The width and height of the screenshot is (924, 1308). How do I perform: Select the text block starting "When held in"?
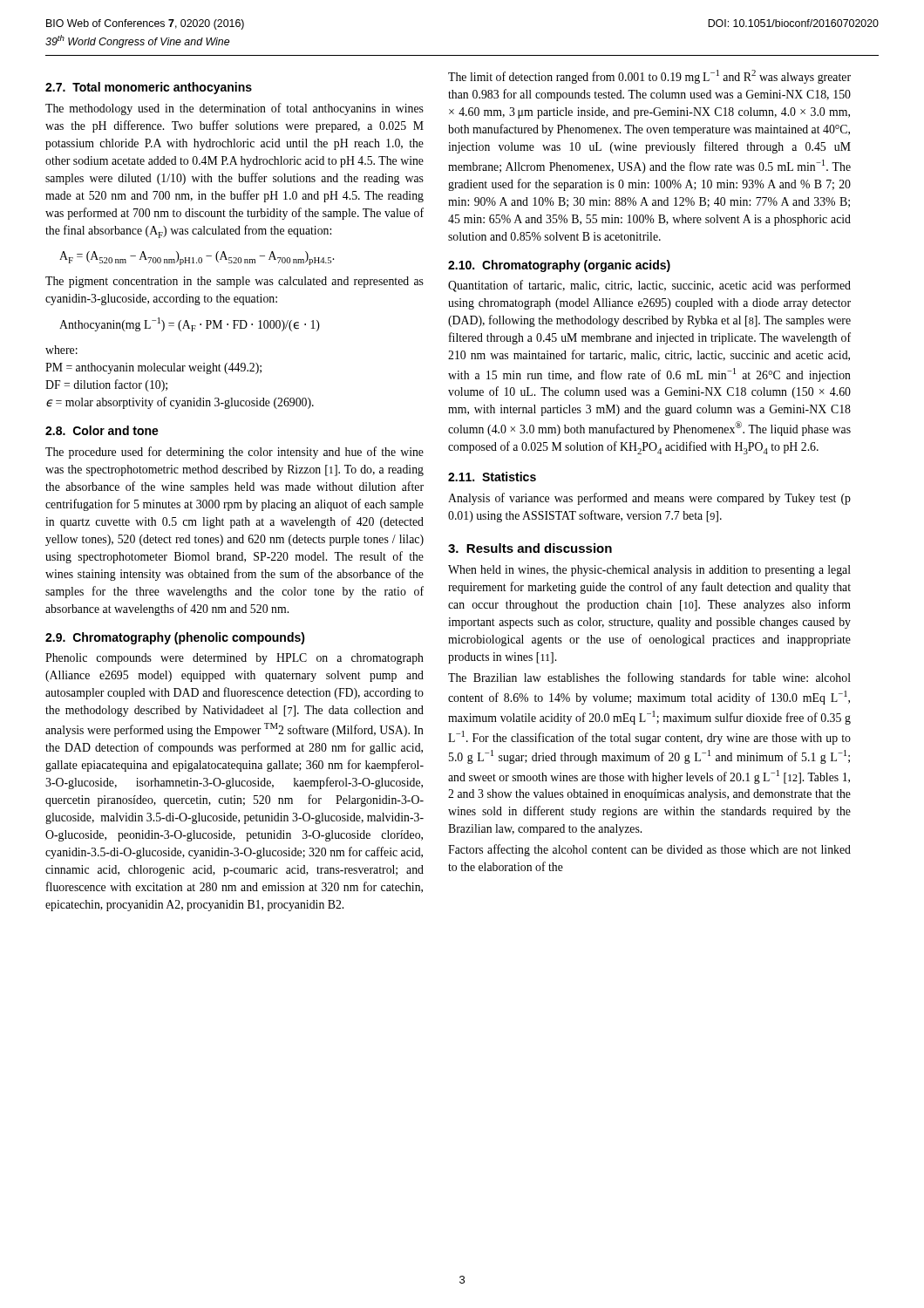point(649,614)
